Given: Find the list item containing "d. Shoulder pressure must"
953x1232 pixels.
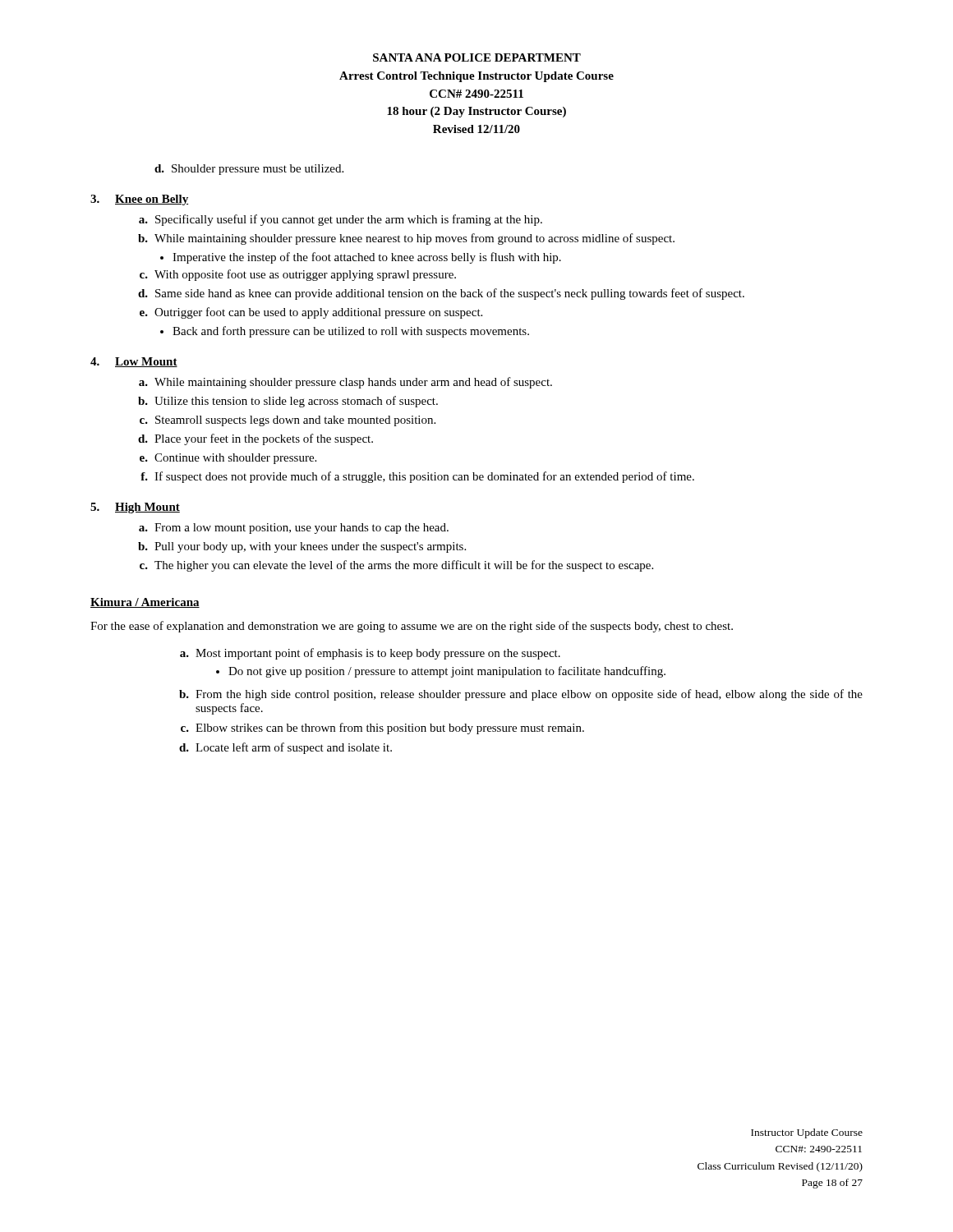Looking at the screenshot, I should (249, 170).
